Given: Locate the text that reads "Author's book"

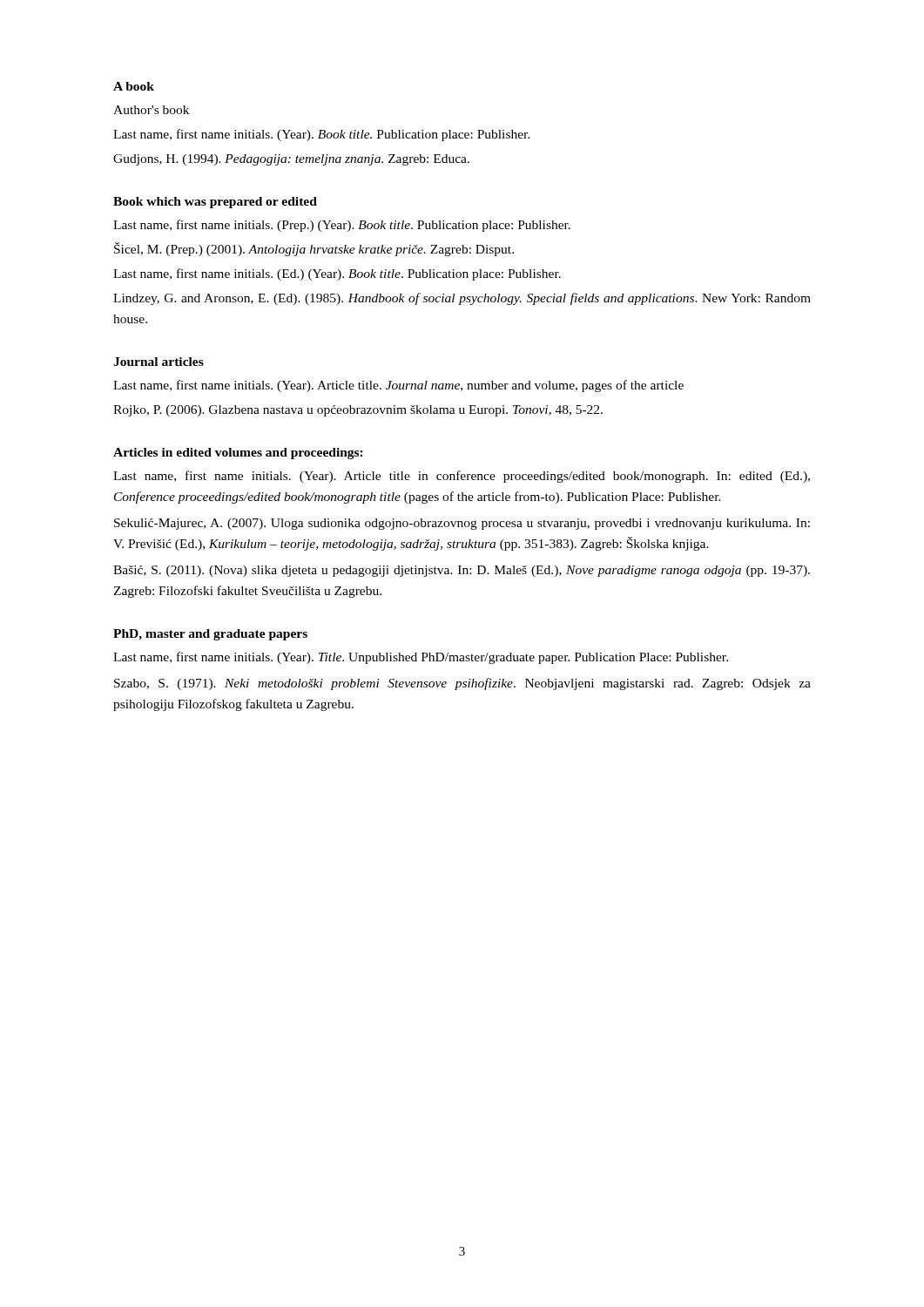Looking at the screenshot, I should (151, 109).
